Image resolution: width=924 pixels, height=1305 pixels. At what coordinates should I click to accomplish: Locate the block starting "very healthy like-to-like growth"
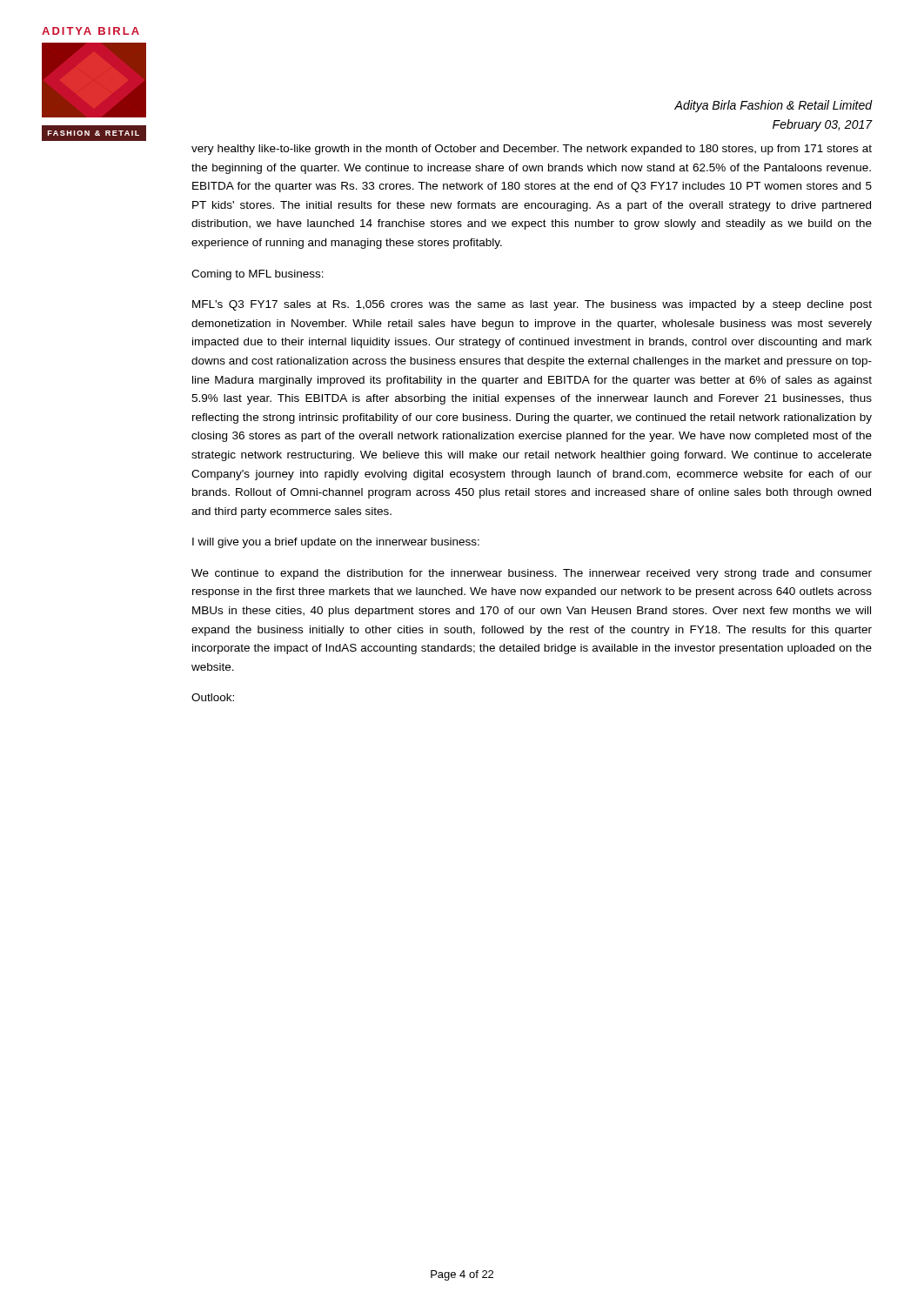click(x=532, y=196)
